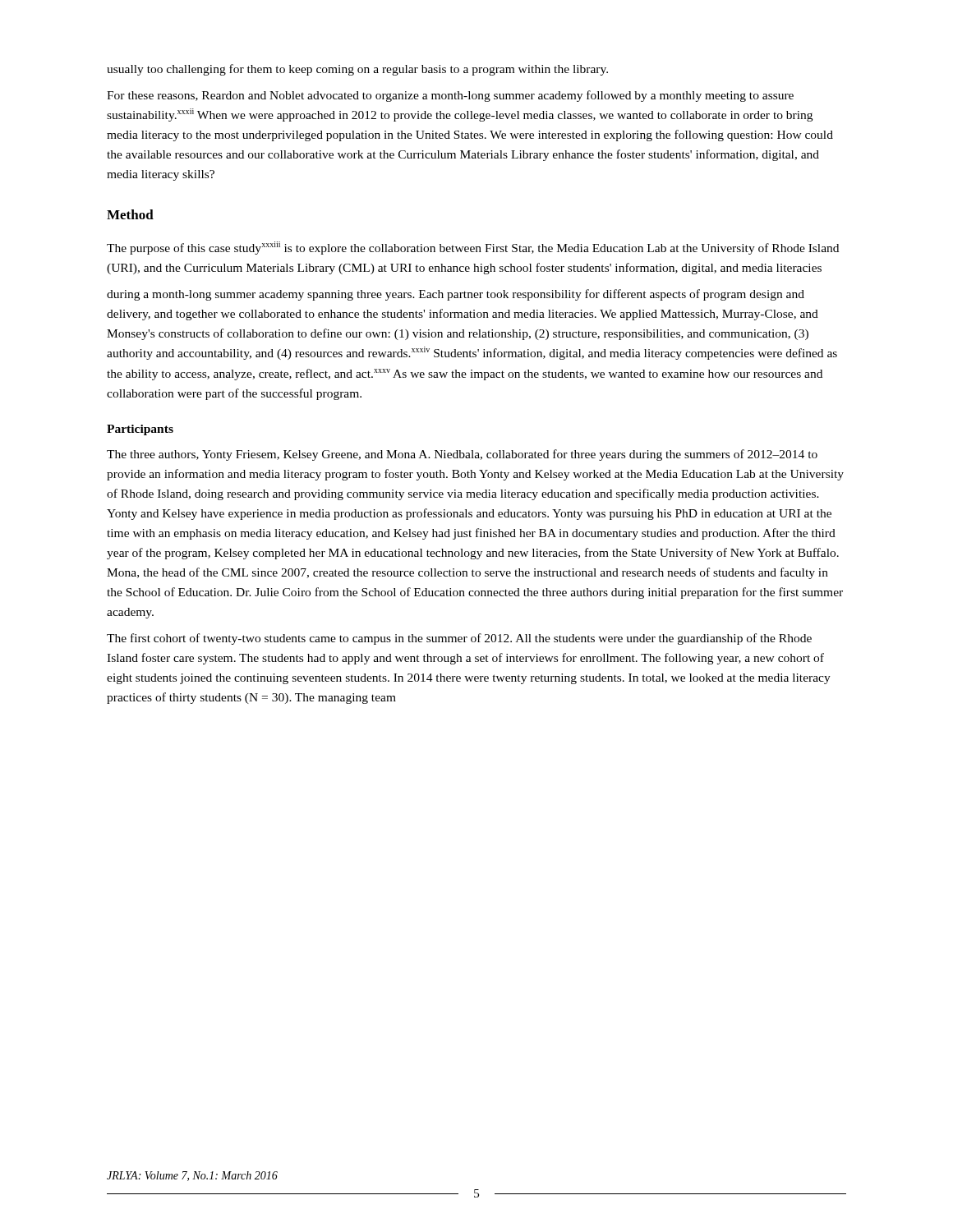The image size is (953, 1232).
Task: Locate the block starting "The three authors, Yonty Friesem,"
Action: tap(476, 533)
